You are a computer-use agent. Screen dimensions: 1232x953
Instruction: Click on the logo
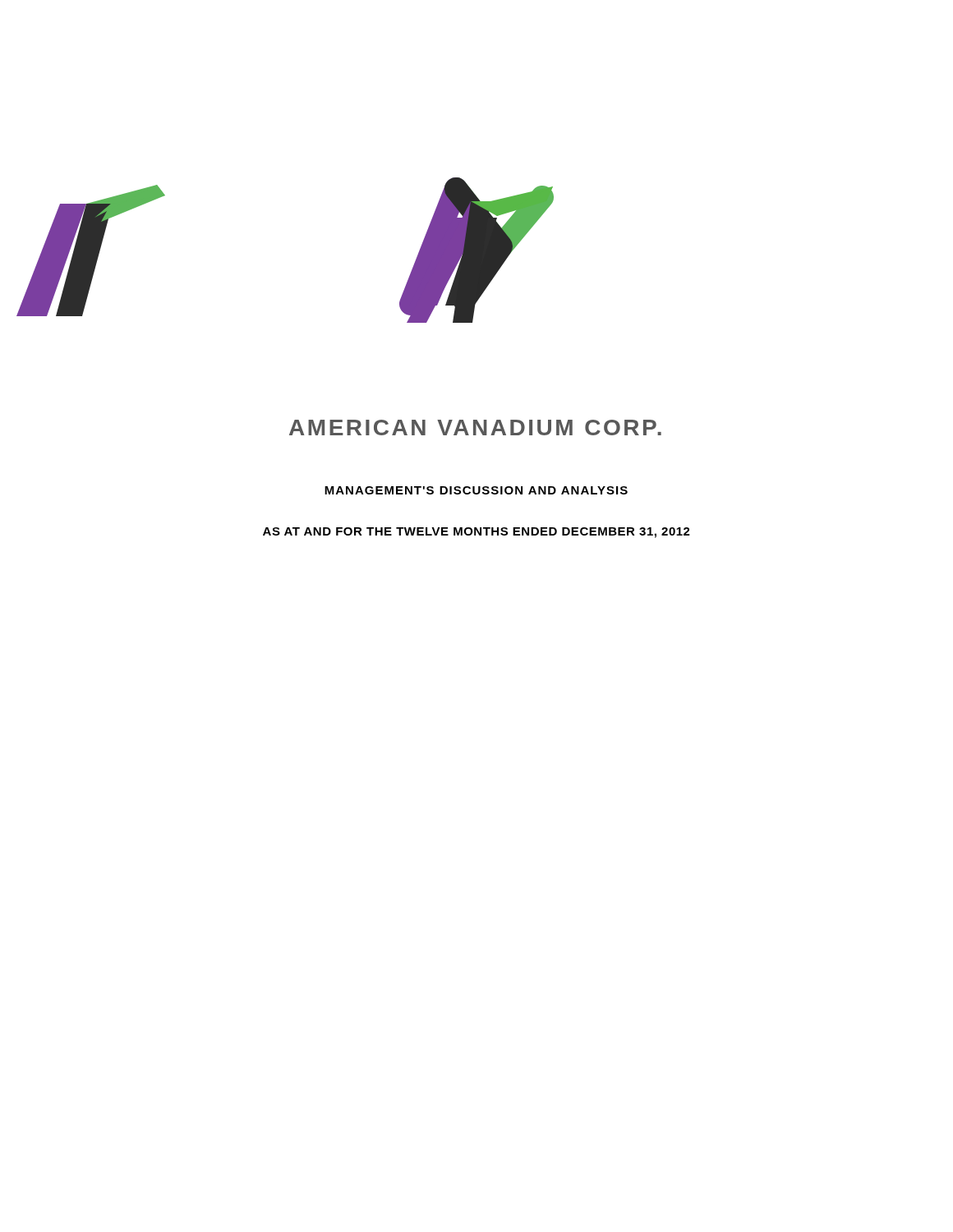point(476,255)
